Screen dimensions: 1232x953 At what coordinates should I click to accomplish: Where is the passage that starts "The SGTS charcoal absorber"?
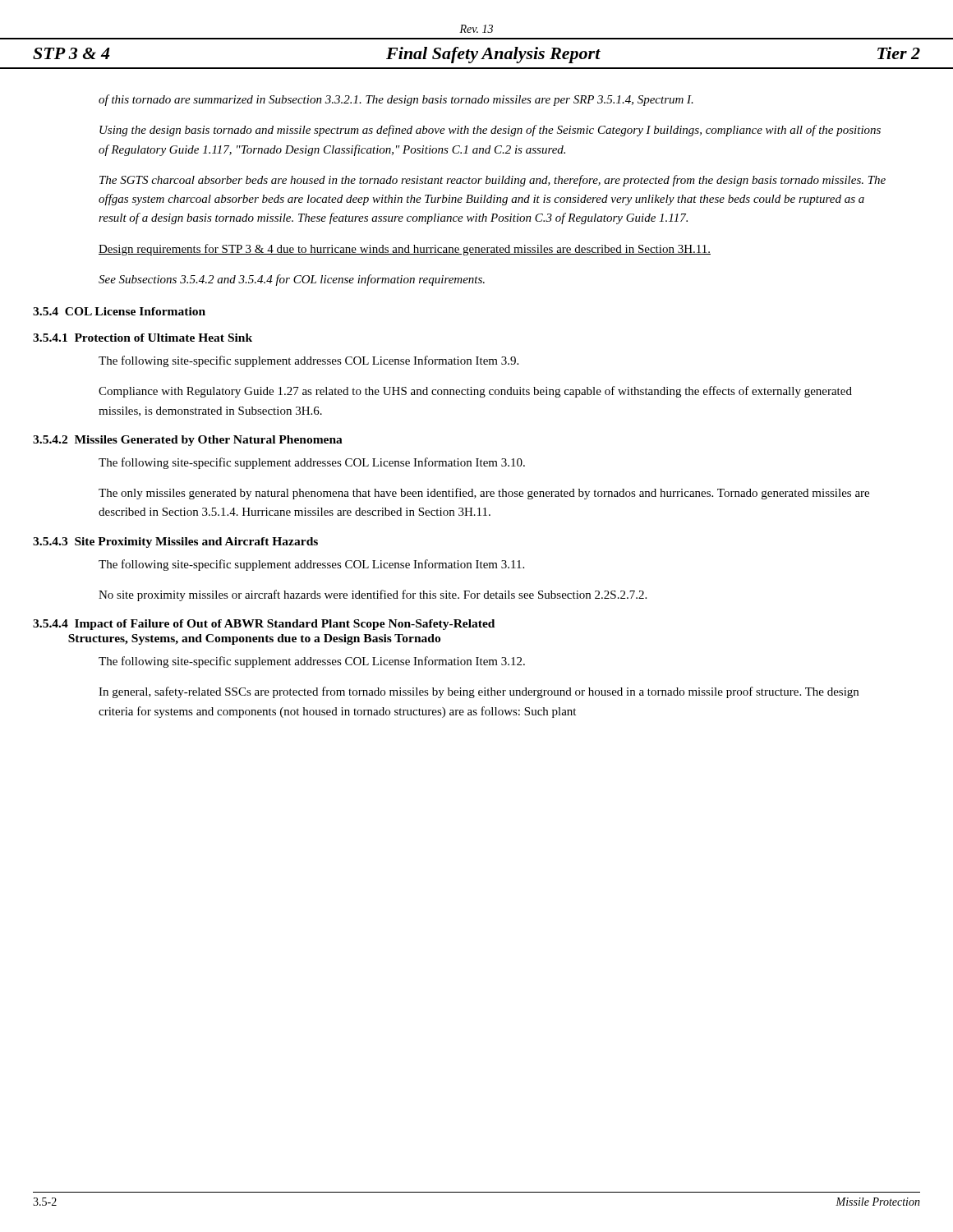[492, 199]
